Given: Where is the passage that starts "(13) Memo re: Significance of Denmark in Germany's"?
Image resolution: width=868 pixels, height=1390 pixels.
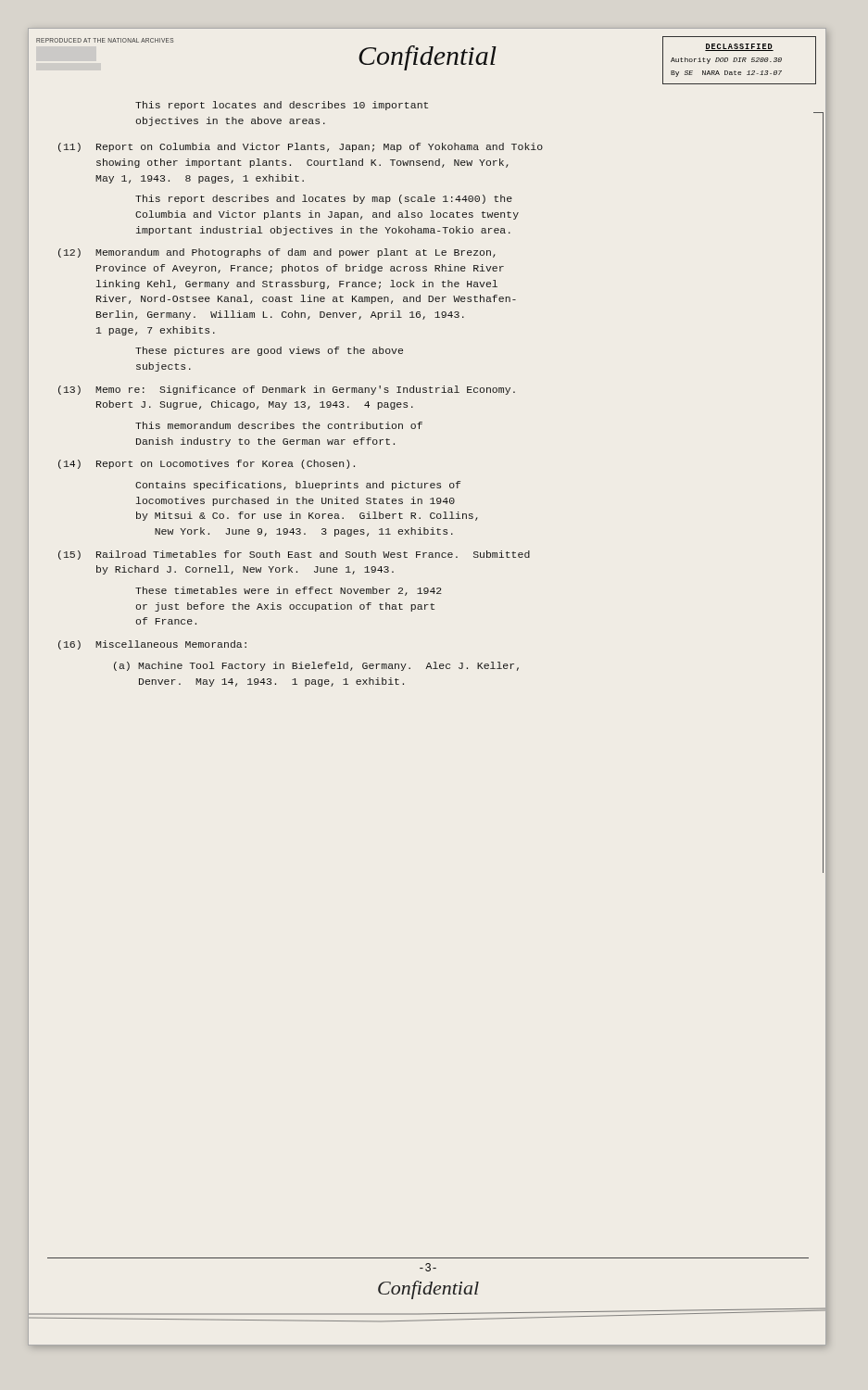Looking at the screenshot, I should click(287, 390).
